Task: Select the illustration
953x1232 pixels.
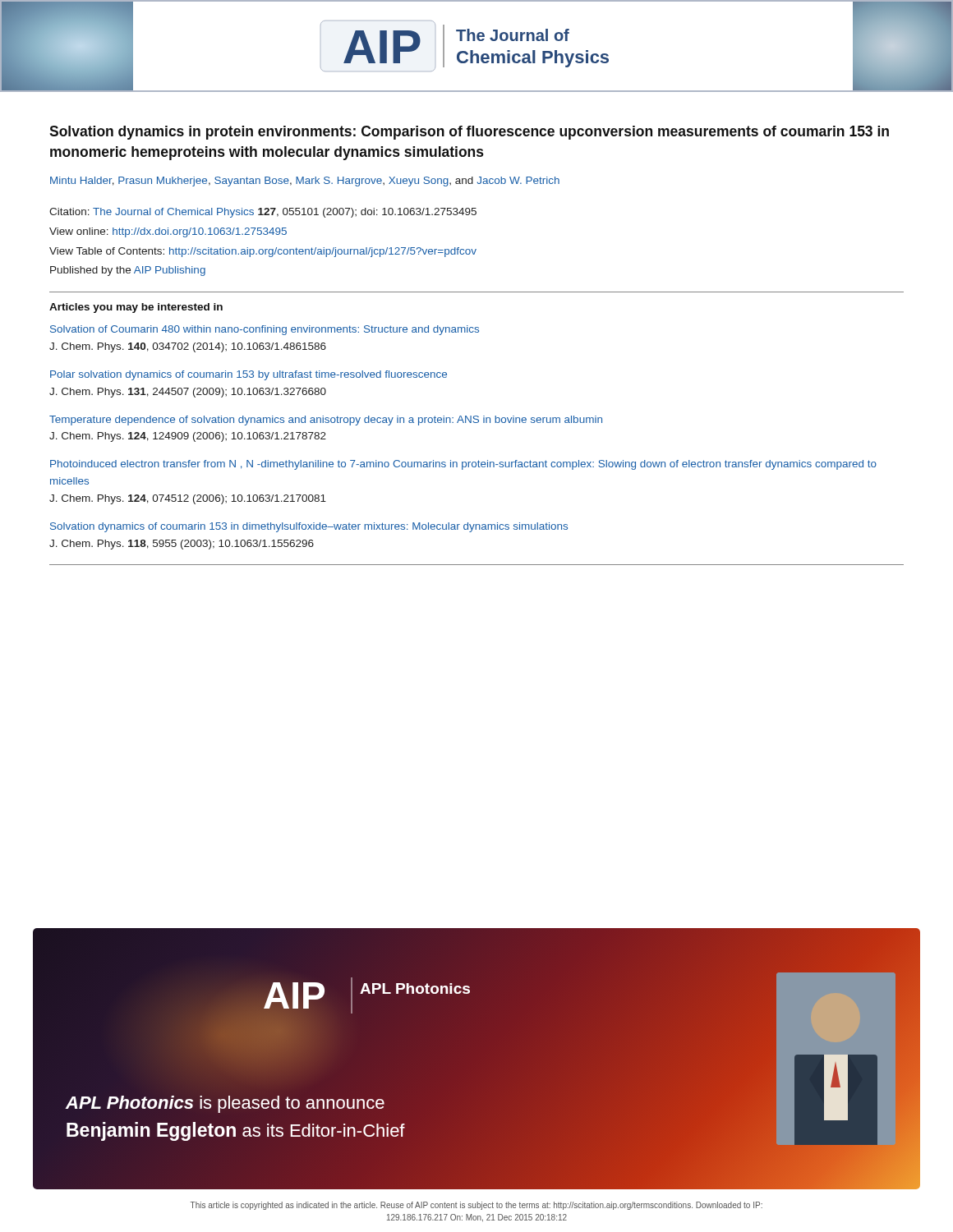Action: point(476,1059)
